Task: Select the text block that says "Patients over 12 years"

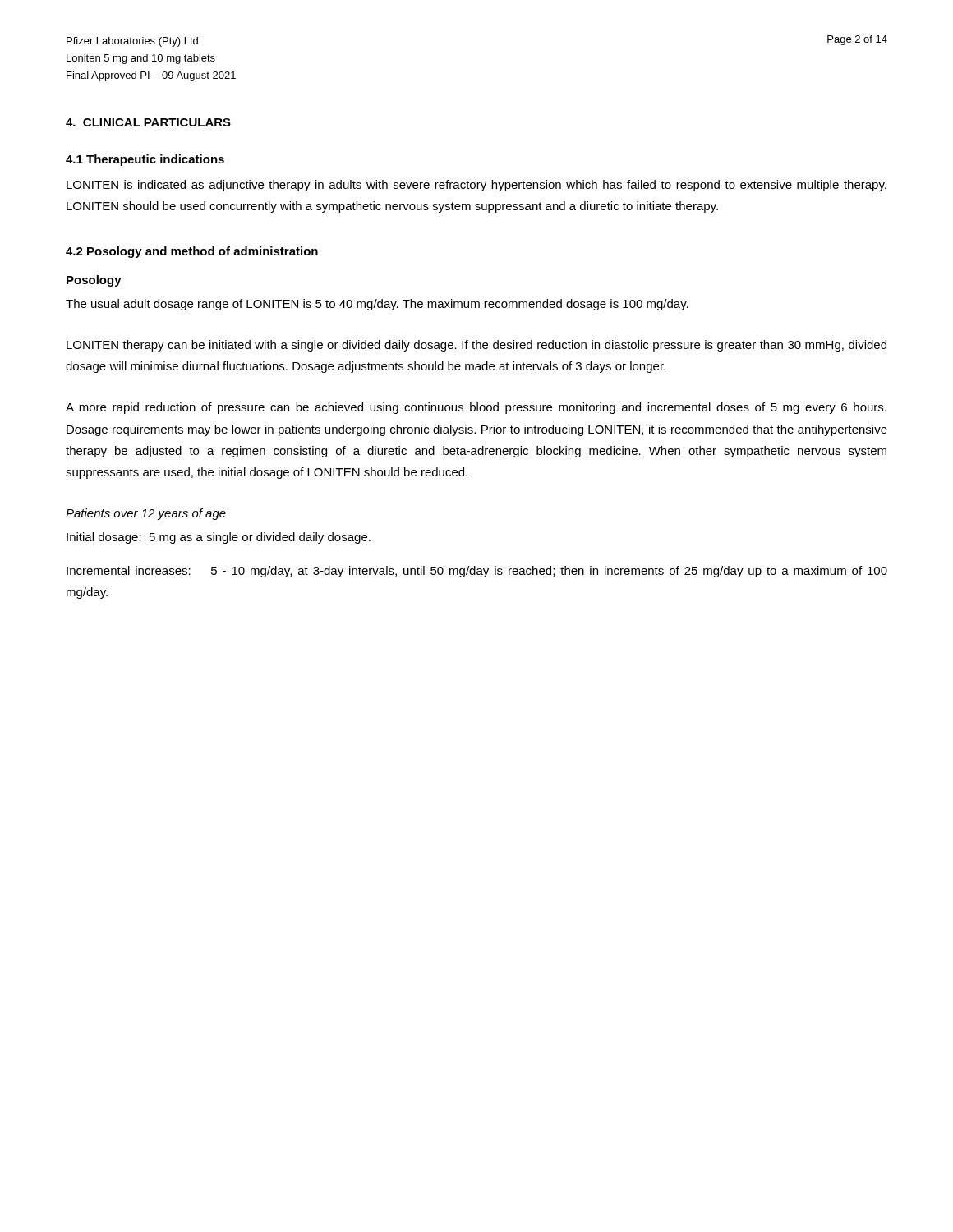Action: tap(146, 513)
